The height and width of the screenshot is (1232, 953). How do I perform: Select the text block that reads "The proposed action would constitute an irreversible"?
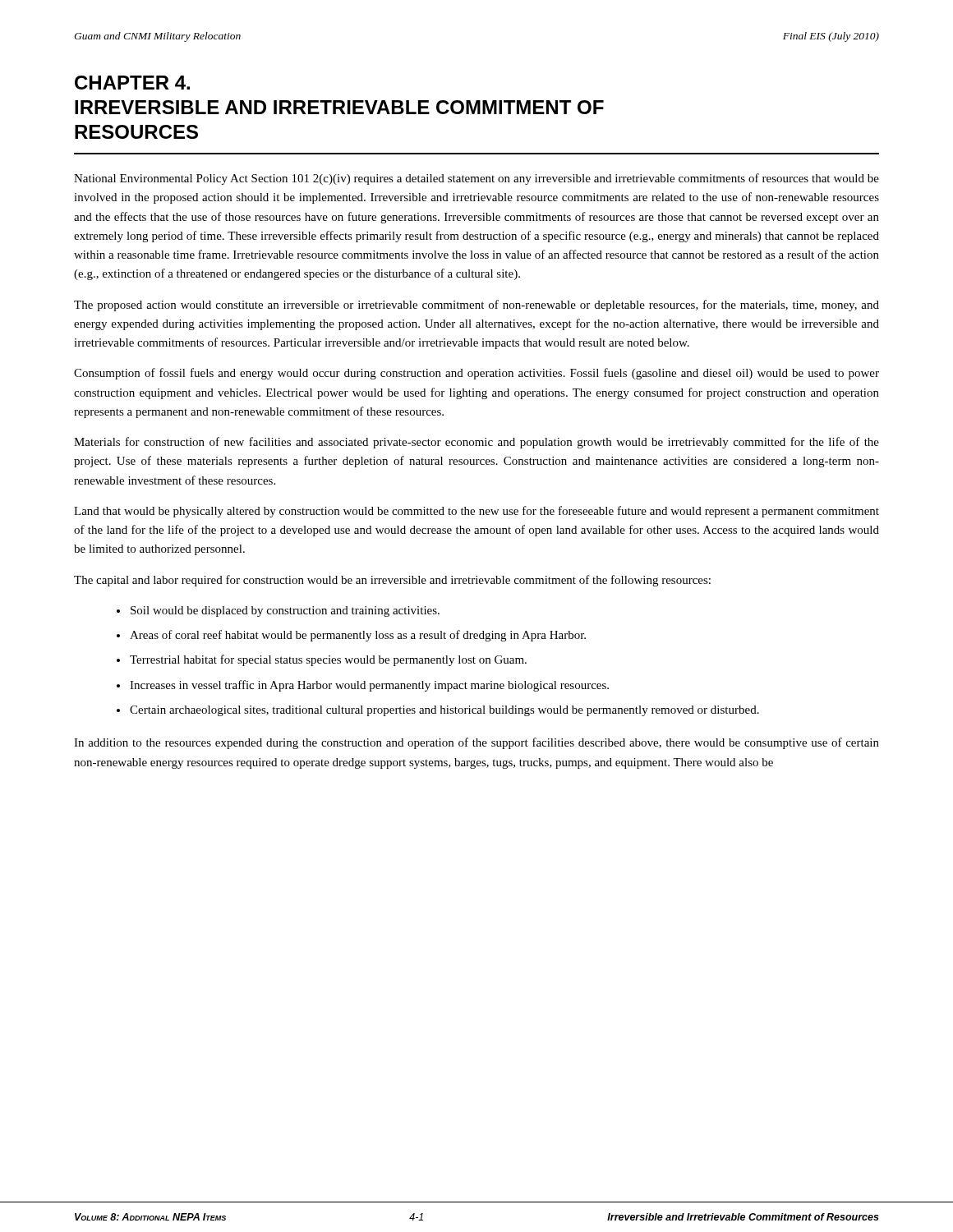pyautogui.click(x=476, y=323)
